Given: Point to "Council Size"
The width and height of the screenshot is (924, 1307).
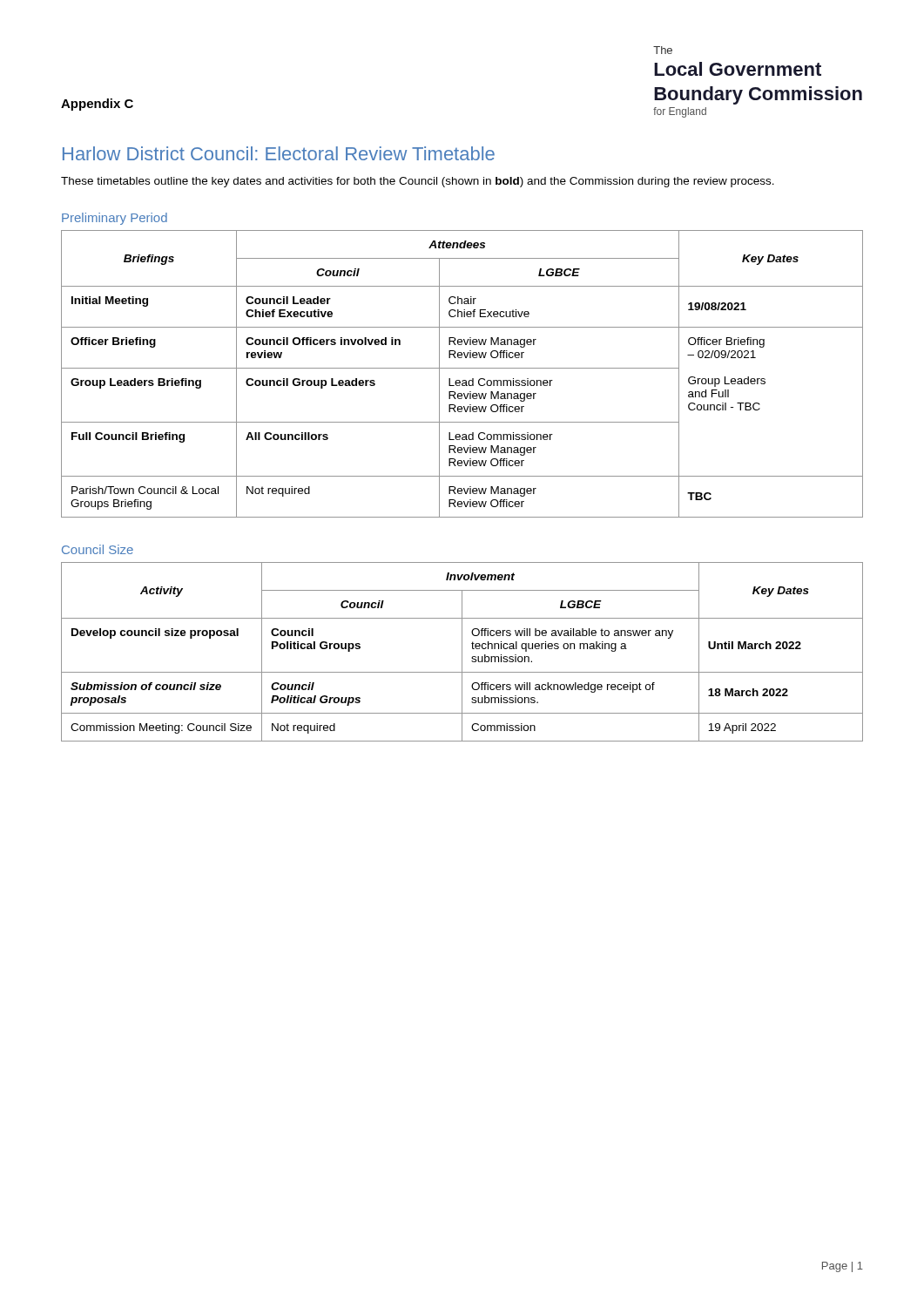Looking at the screenshot, I should coord(97,549).
